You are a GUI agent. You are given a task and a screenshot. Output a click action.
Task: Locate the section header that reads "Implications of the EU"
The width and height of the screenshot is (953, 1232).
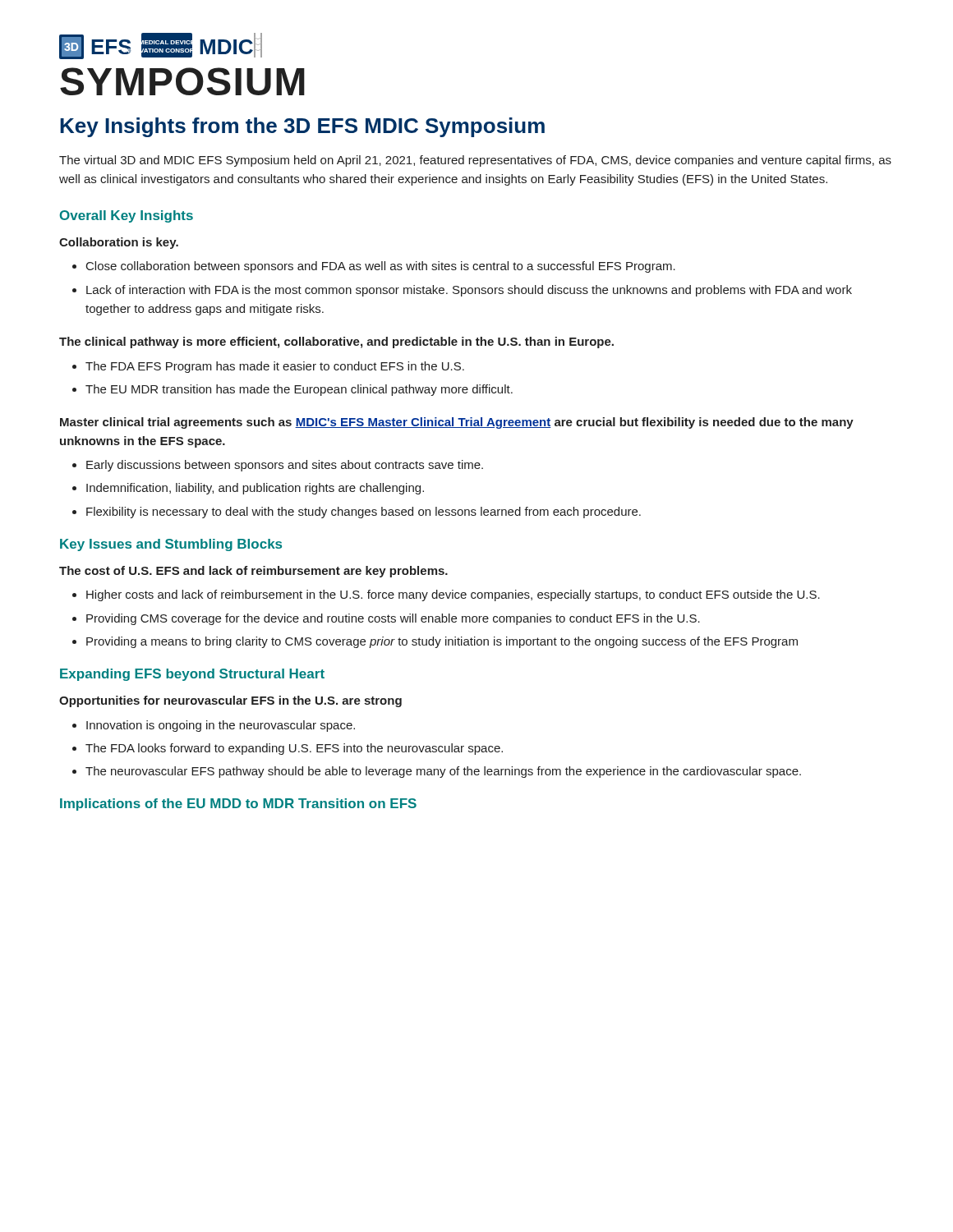[x=238, y=804]
